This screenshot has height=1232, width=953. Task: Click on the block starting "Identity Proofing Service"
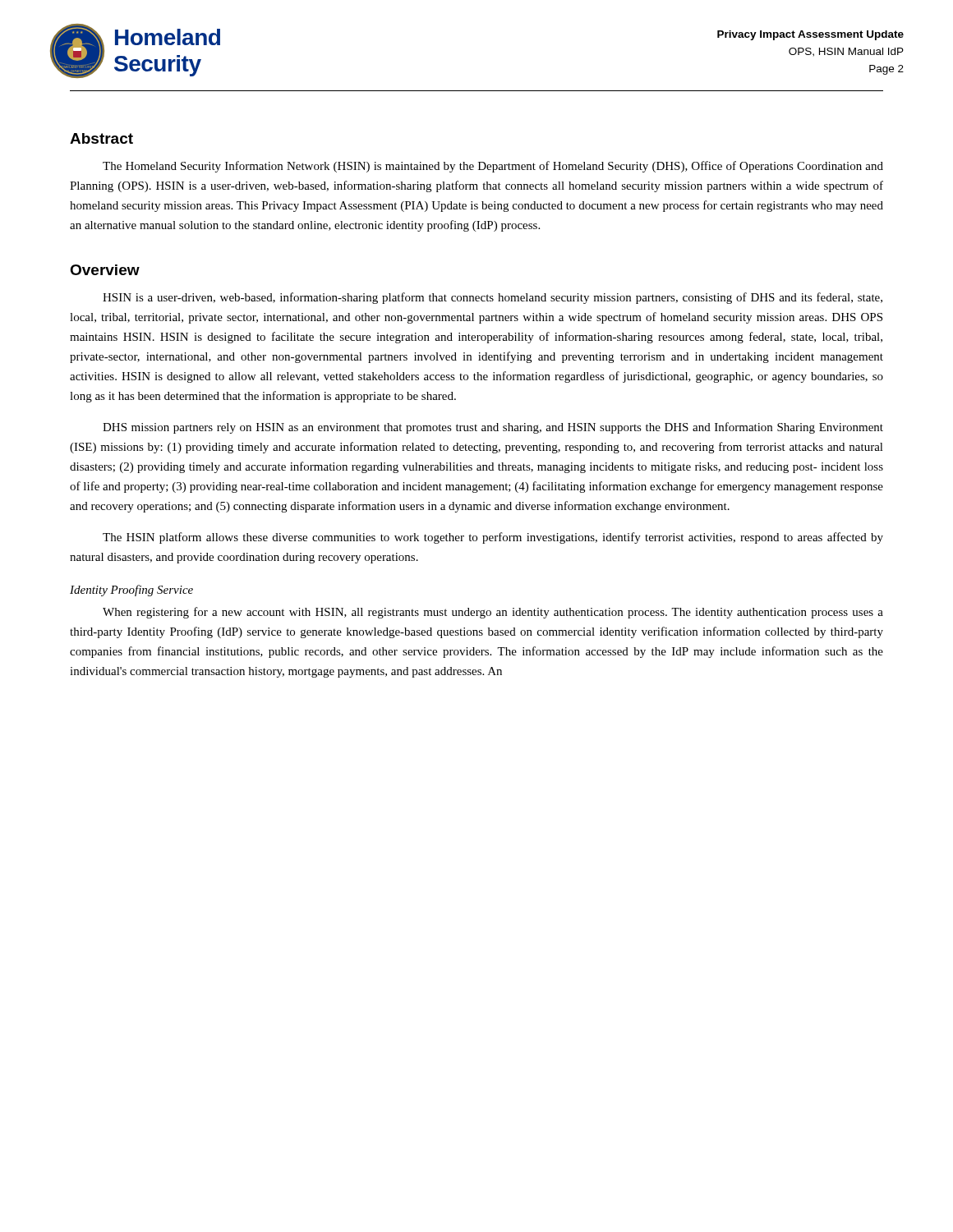[x=132, y=590]
